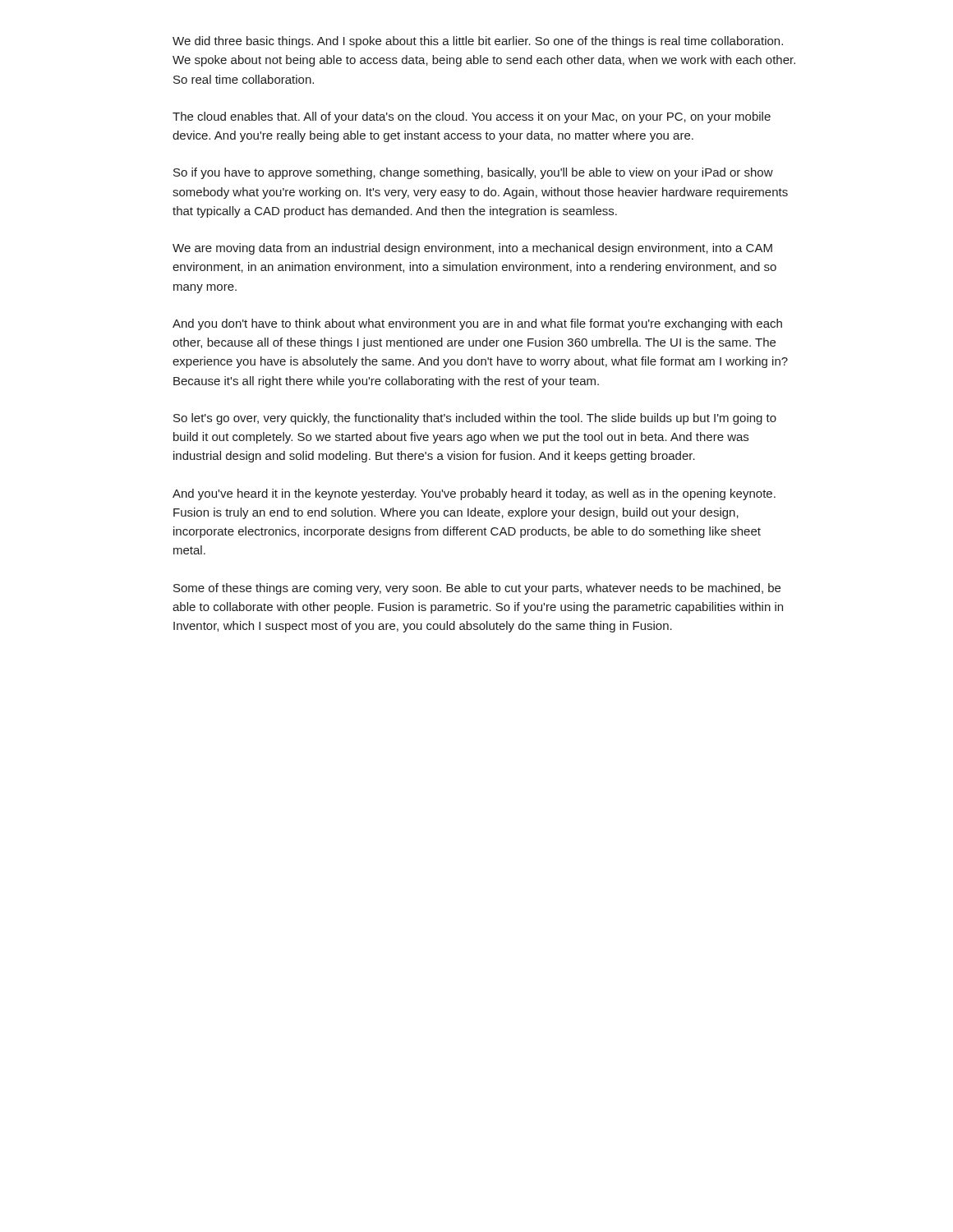Find the text block containing "We did three basic things. And I"
Screen dimensions: 1232x953
coord(484,60)
